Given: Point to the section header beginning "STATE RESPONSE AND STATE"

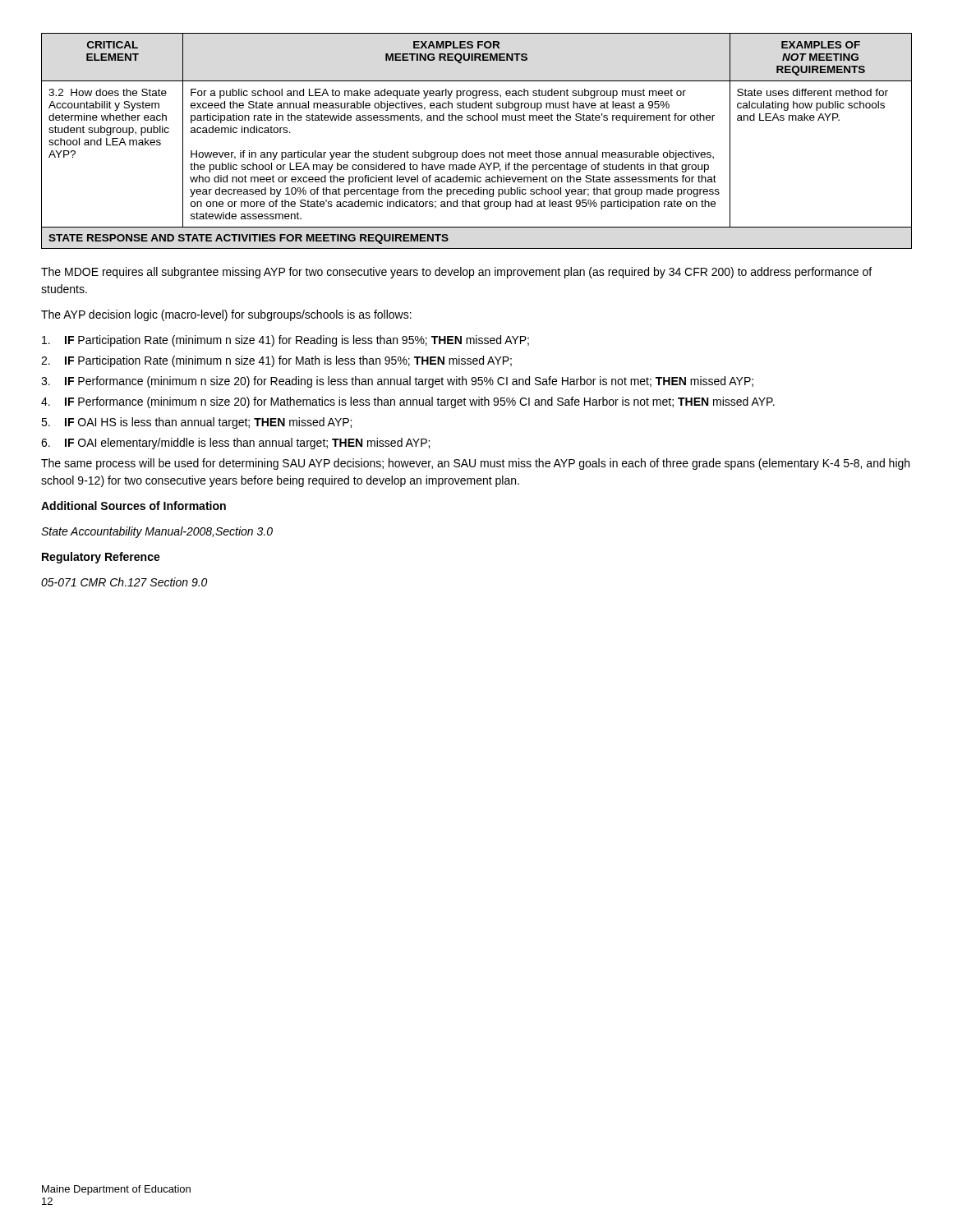Looking at the screenshot, I should tap(249, 238).
